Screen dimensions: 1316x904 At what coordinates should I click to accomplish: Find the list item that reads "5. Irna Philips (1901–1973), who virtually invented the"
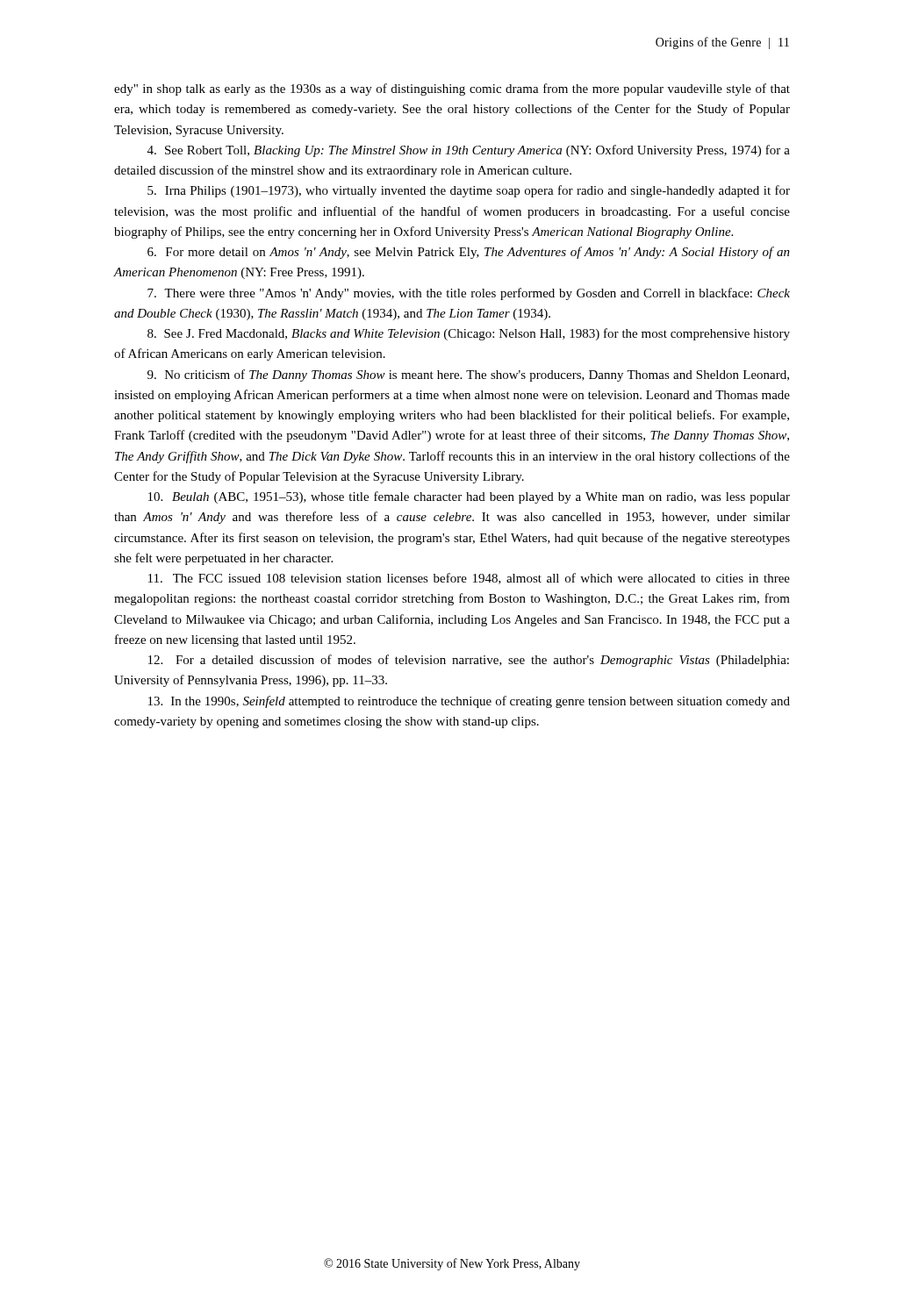(x=452, y=212)
